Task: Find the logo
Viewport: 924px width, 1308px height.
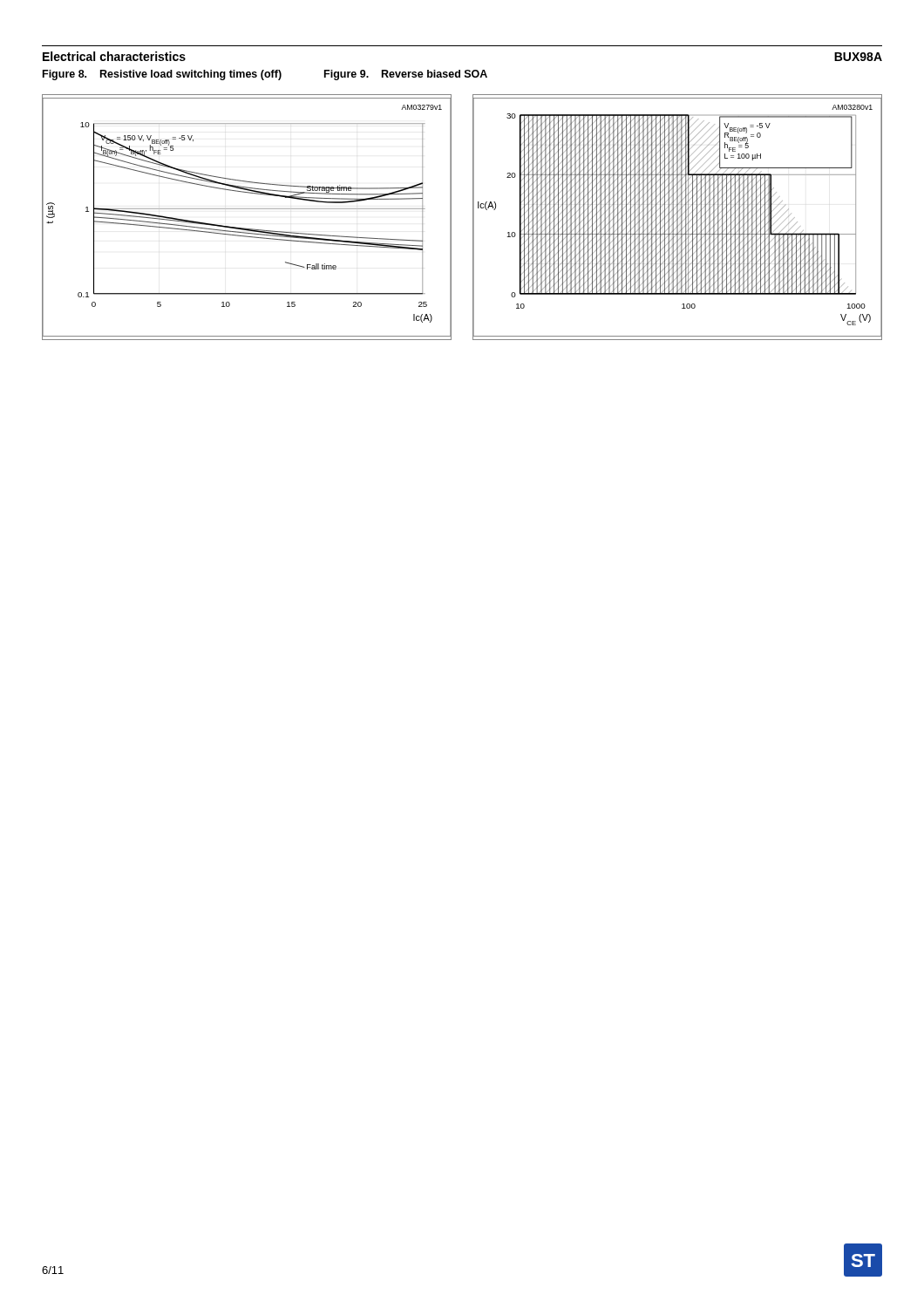Action: (x=863, y=1260)
